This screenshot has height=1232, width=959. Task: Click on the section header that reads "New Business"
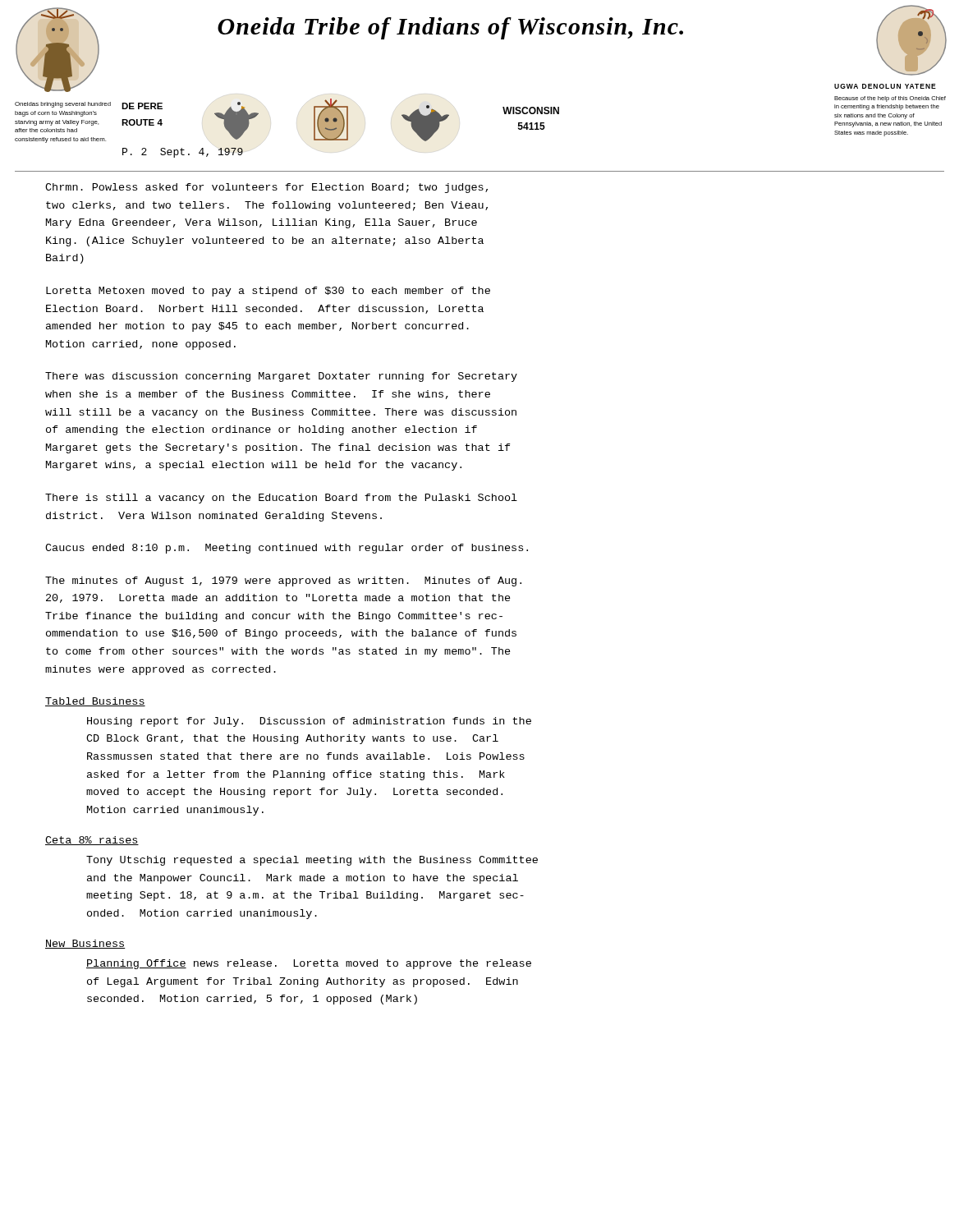click(x=85, y=944)
